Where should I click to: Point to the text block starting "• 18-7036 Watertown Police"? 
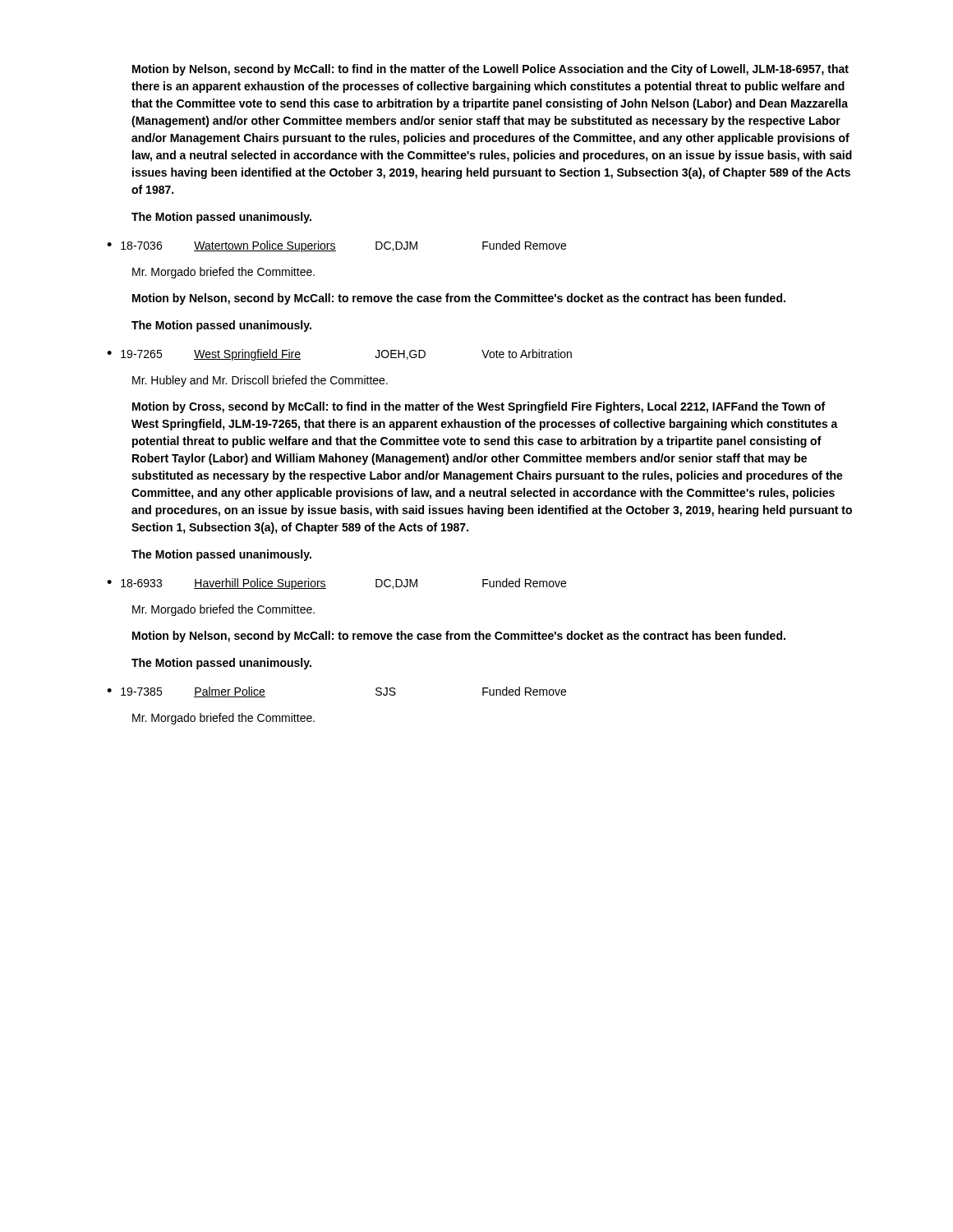(x=481, y=245)
